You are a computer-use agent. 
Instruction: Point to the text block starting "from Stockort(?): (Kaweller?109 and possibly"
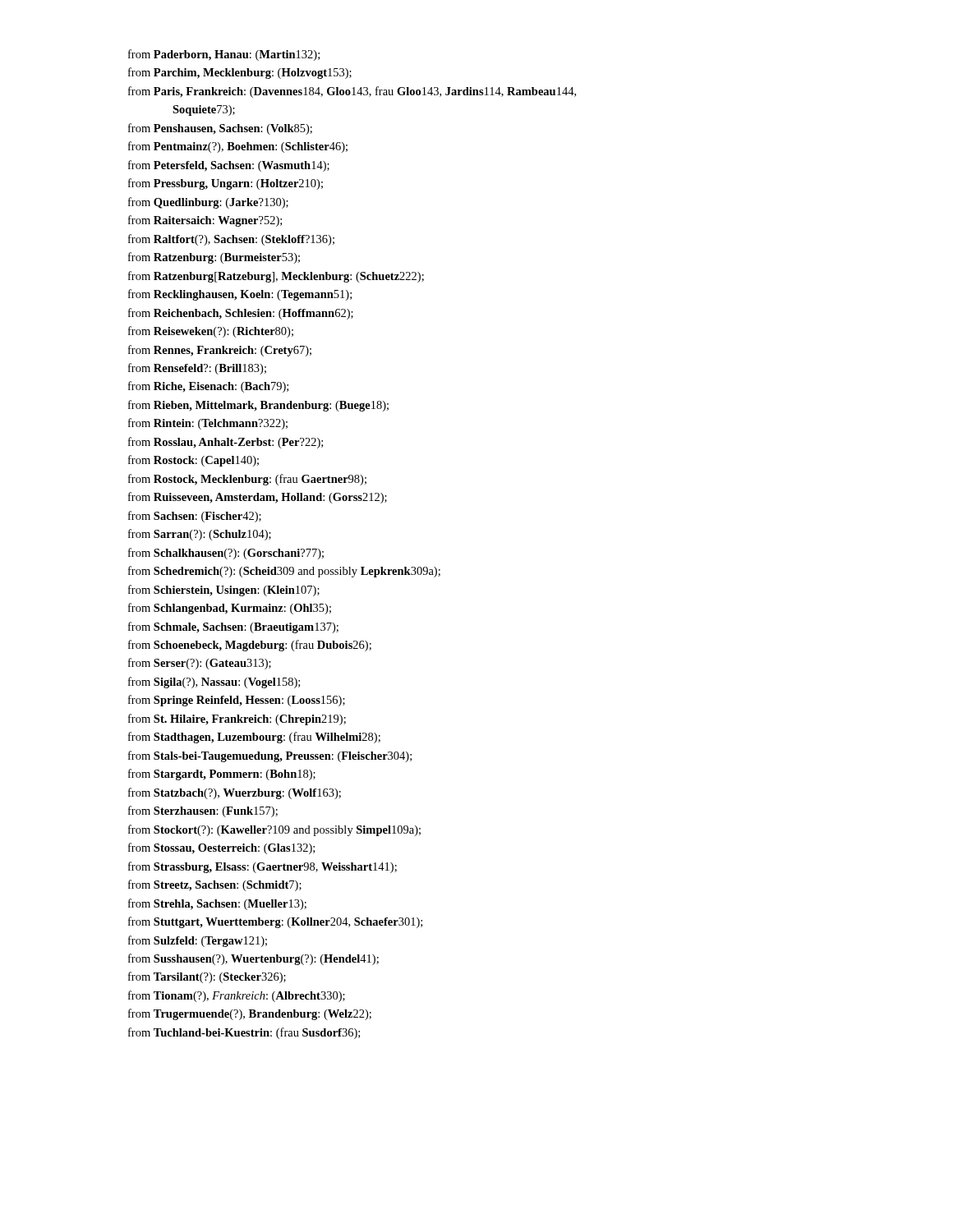click(274, 829)
